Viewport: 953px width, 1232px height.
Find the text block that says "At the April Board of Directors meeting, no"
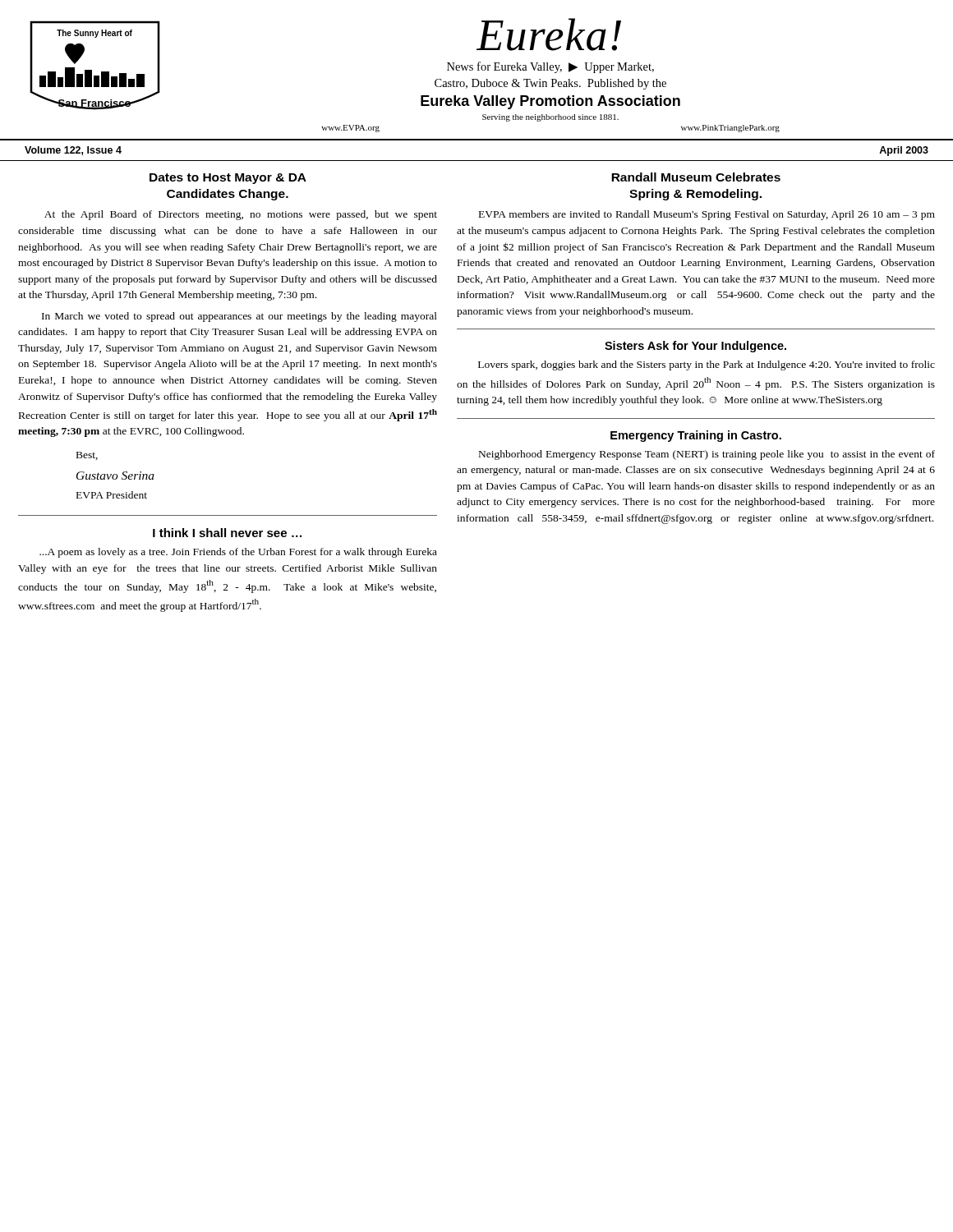coord(228,323)
